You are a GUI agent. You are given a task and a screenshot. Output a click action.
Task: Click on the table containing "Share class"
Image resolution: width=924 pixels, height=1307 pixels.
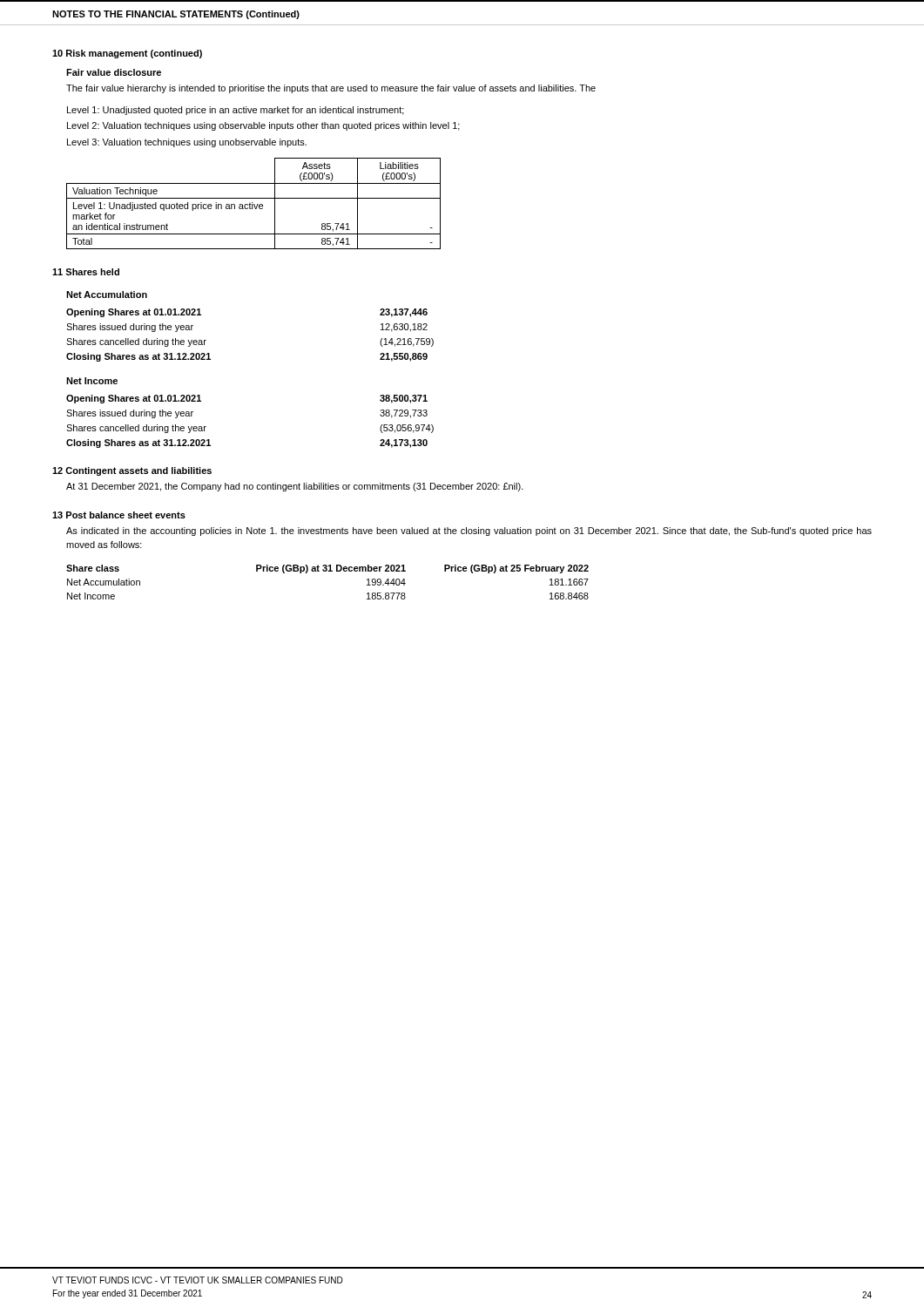click(x=469, y=582)
